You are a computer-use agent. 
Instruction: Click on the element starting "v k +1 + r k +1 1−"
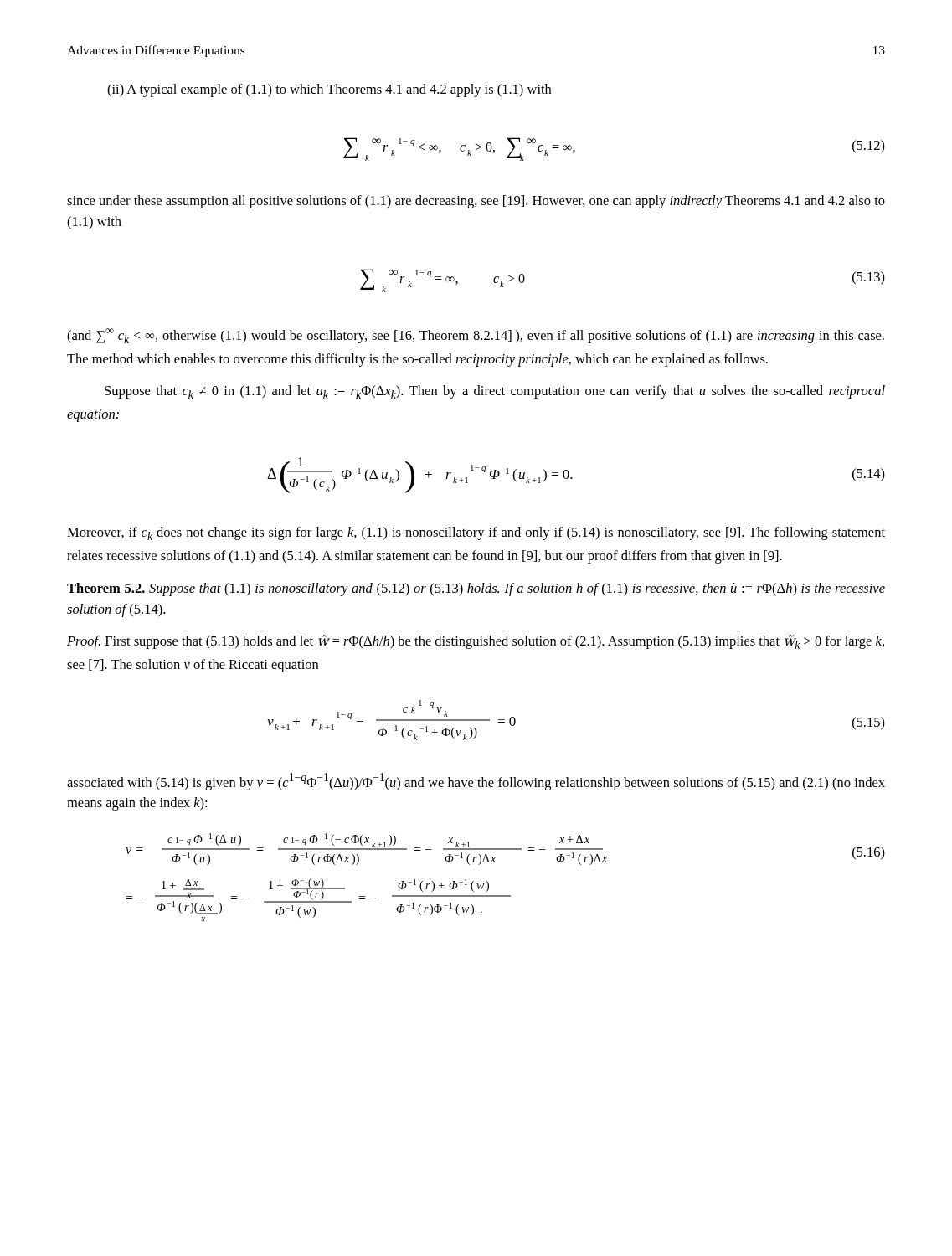pyautogui.click(x=432, y=720)
